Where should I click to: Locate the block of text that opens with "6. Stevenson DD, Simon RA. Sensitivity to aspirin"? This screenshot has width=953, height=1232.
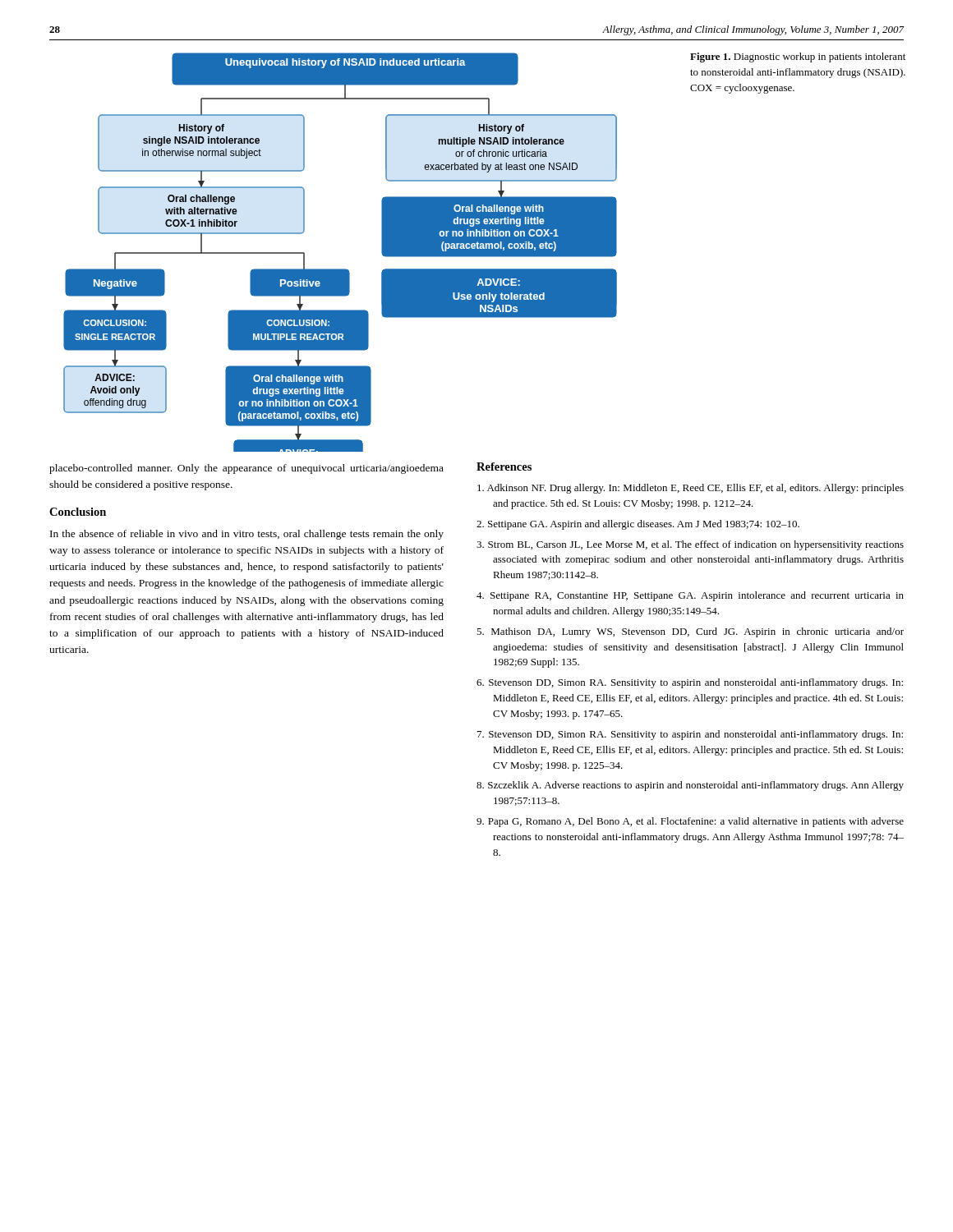tap(690, 698)
